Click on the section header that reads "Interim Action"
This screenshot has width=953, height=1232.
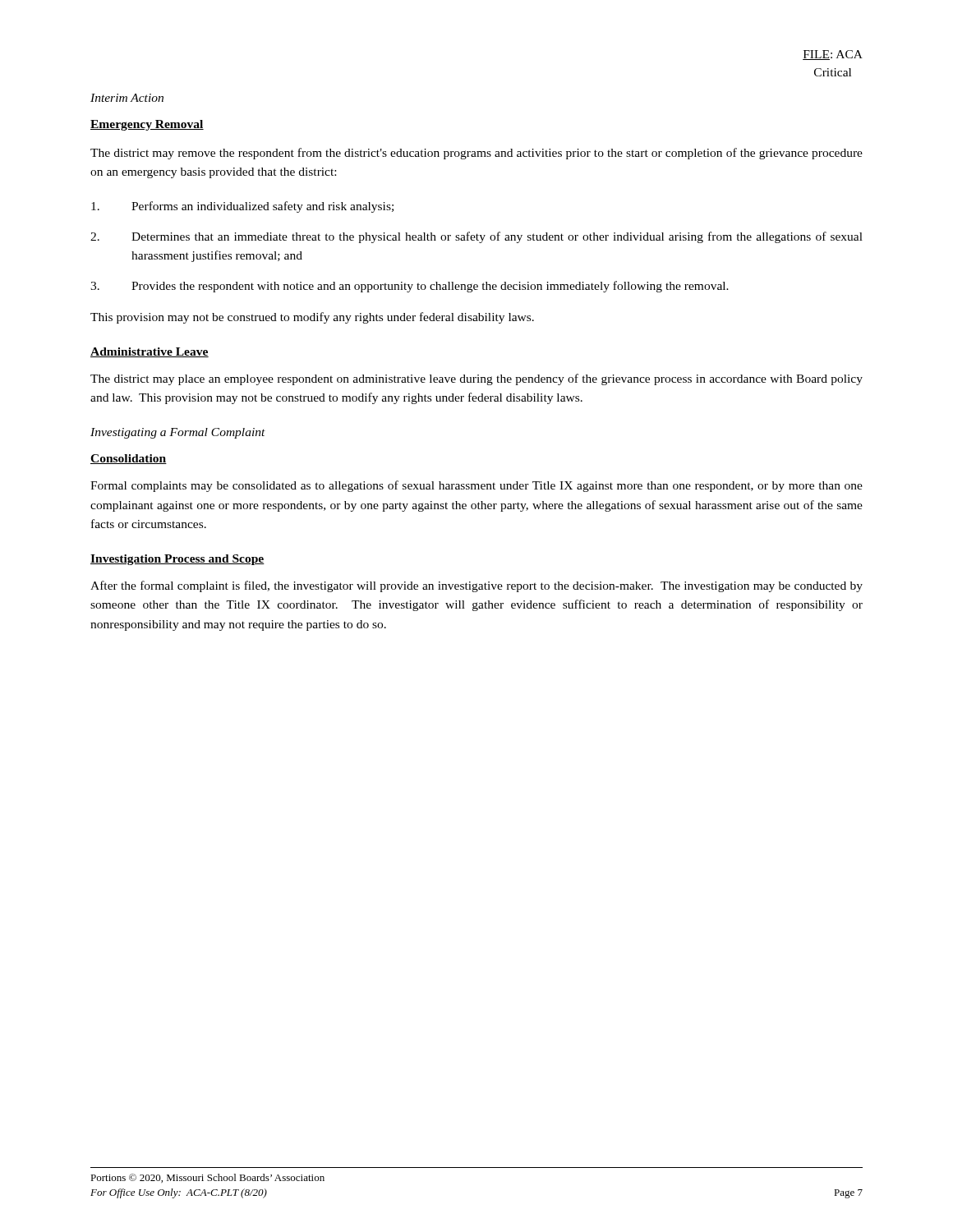[x=127, y=97]
